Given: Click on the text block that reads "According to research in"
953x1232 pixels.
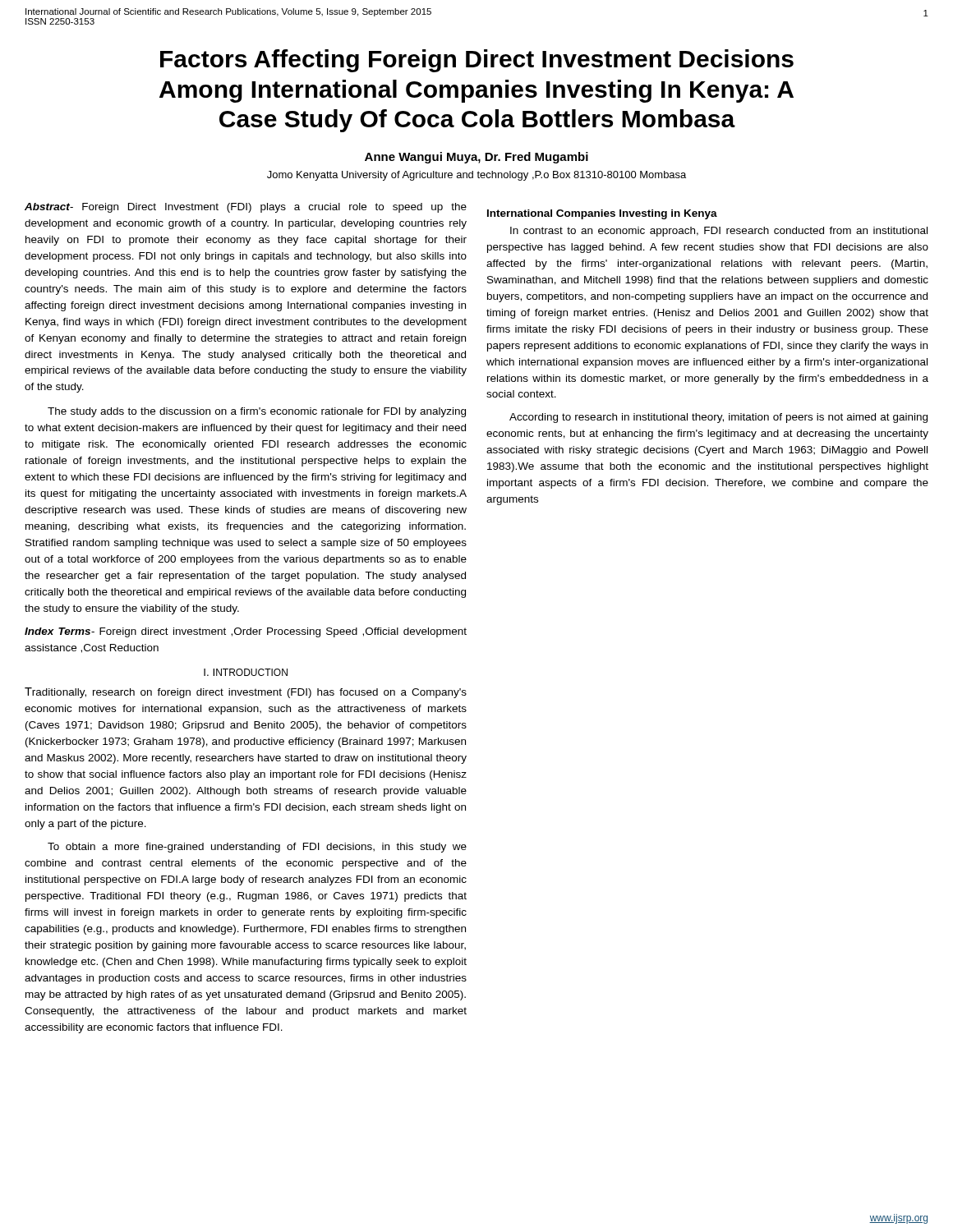Looking at the screenshot, I should pos(707,458).
